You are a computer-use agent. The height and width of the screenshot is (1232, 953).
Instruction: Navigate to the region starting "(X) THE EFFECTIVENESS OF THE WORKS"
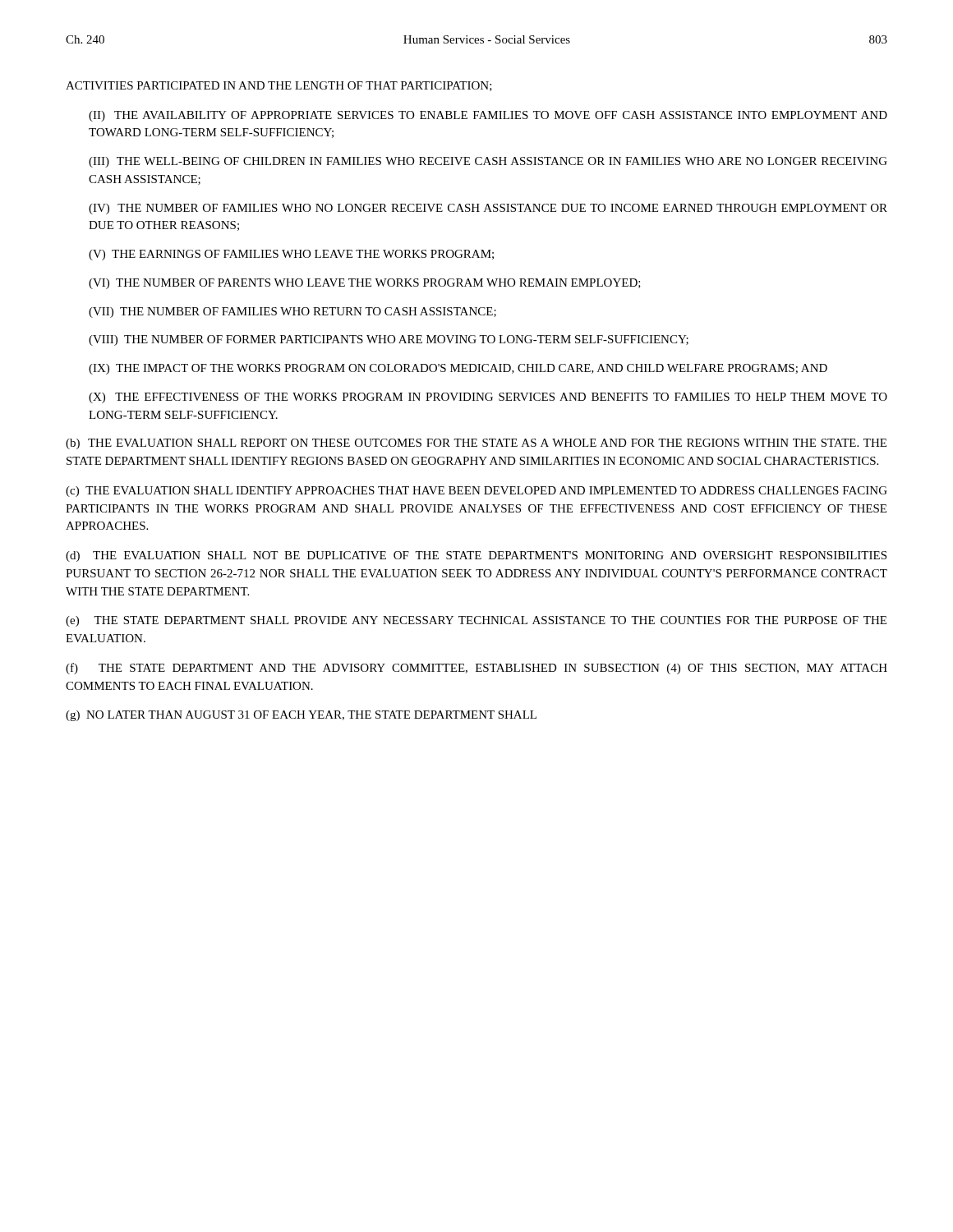pyautogui.click(x=488, y=405)
